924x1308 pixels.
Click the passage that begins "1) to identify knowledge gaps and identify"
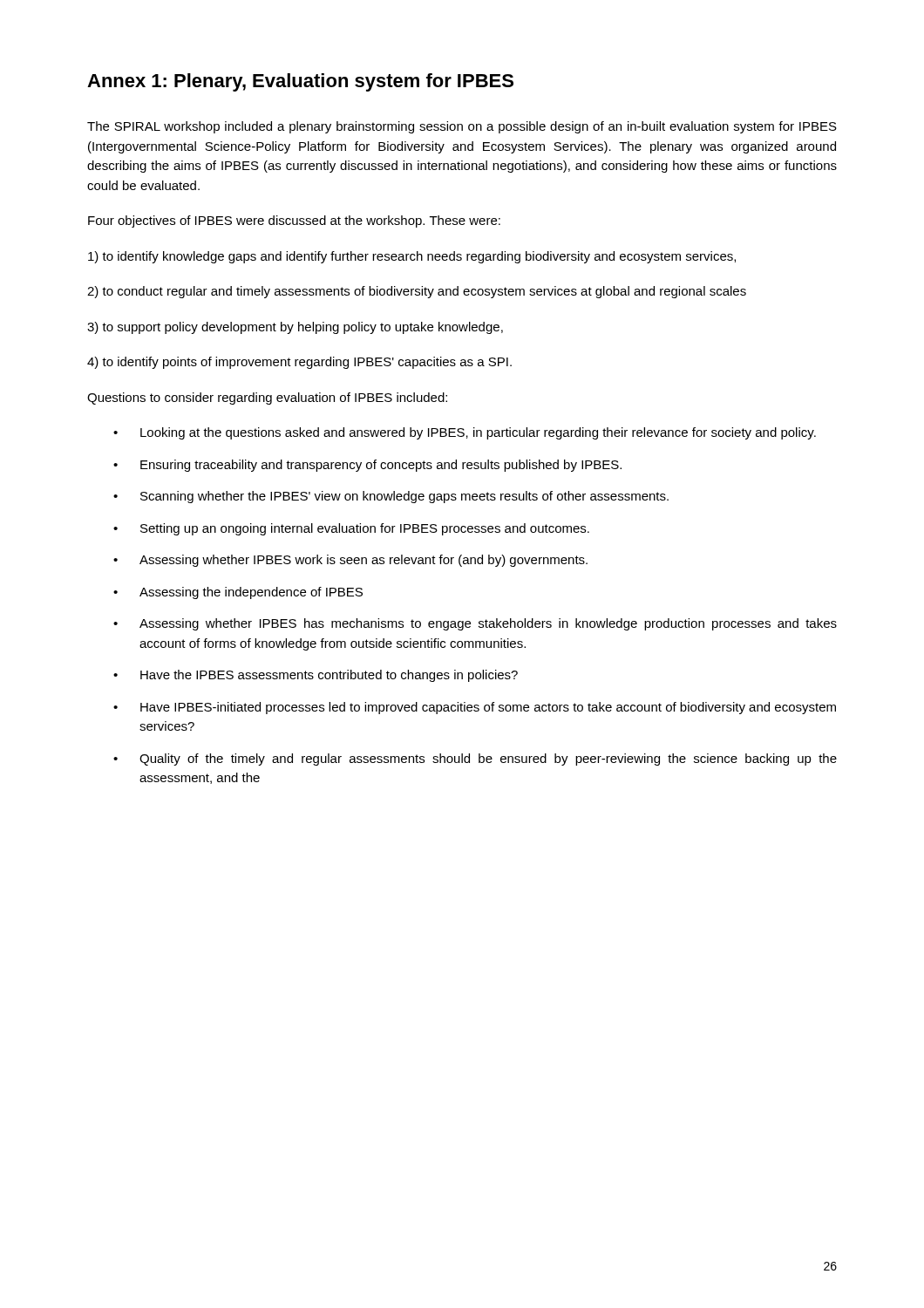(412, 256)
